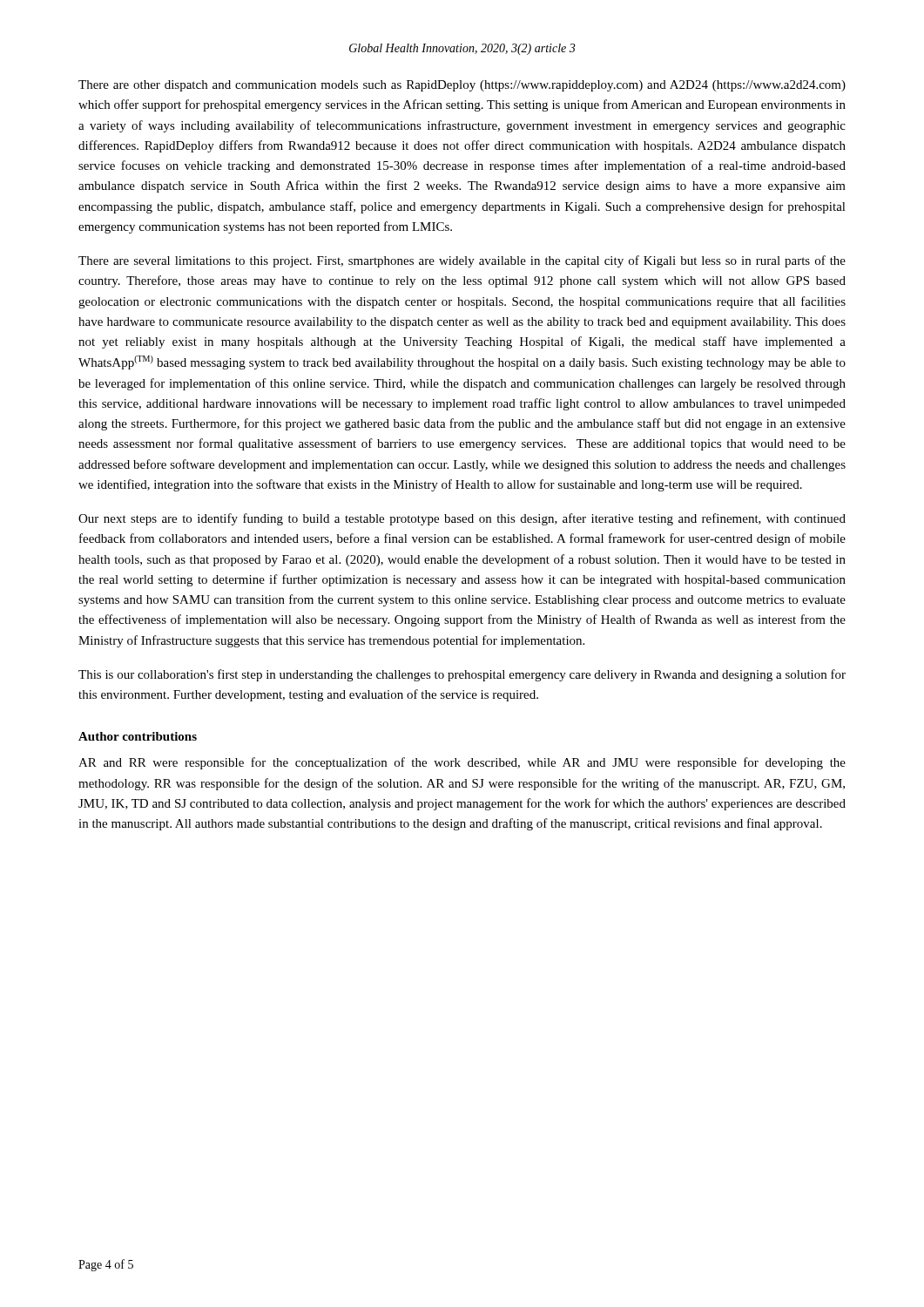This screenshot has height=1307, width=924.
Task: Locate the block of text that opens with "AR and RR were responsible for"
Action: click(462, 793)
